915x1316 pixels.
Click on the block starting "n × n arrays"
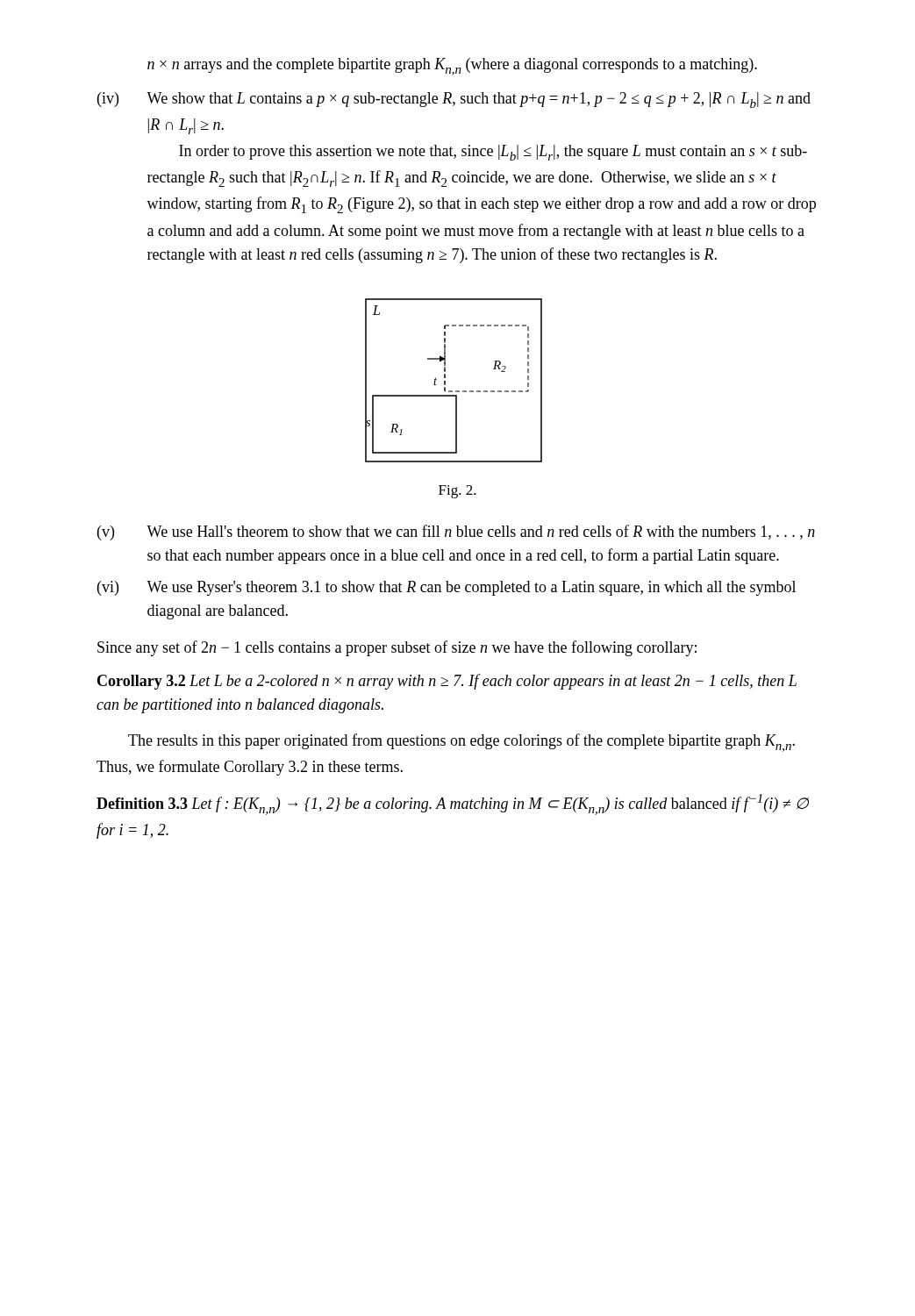[x=452, y=66]
